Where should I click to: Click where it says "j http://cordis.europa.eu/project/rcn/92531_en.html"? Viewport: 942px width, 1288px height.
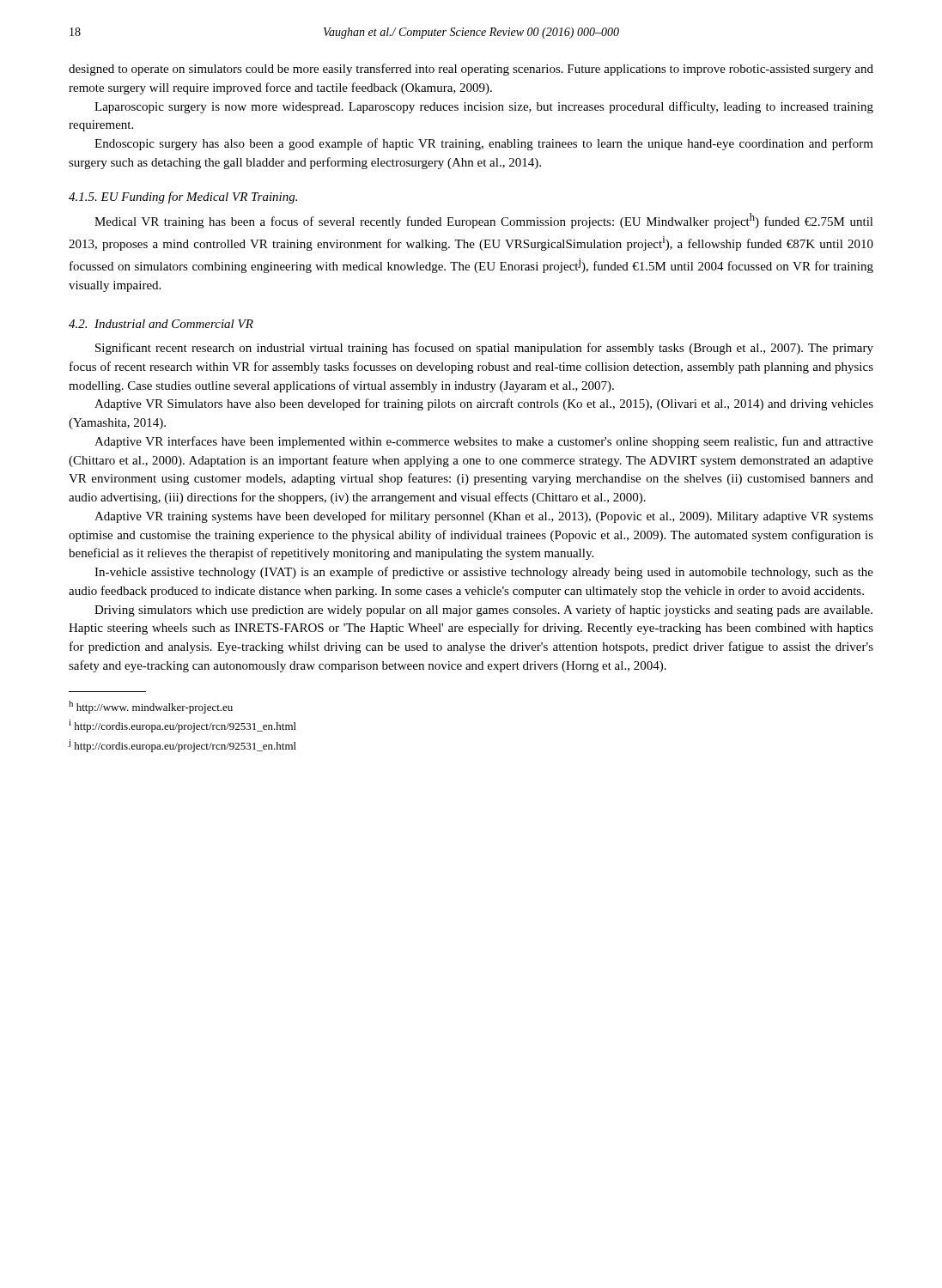[x=182, y=746]
